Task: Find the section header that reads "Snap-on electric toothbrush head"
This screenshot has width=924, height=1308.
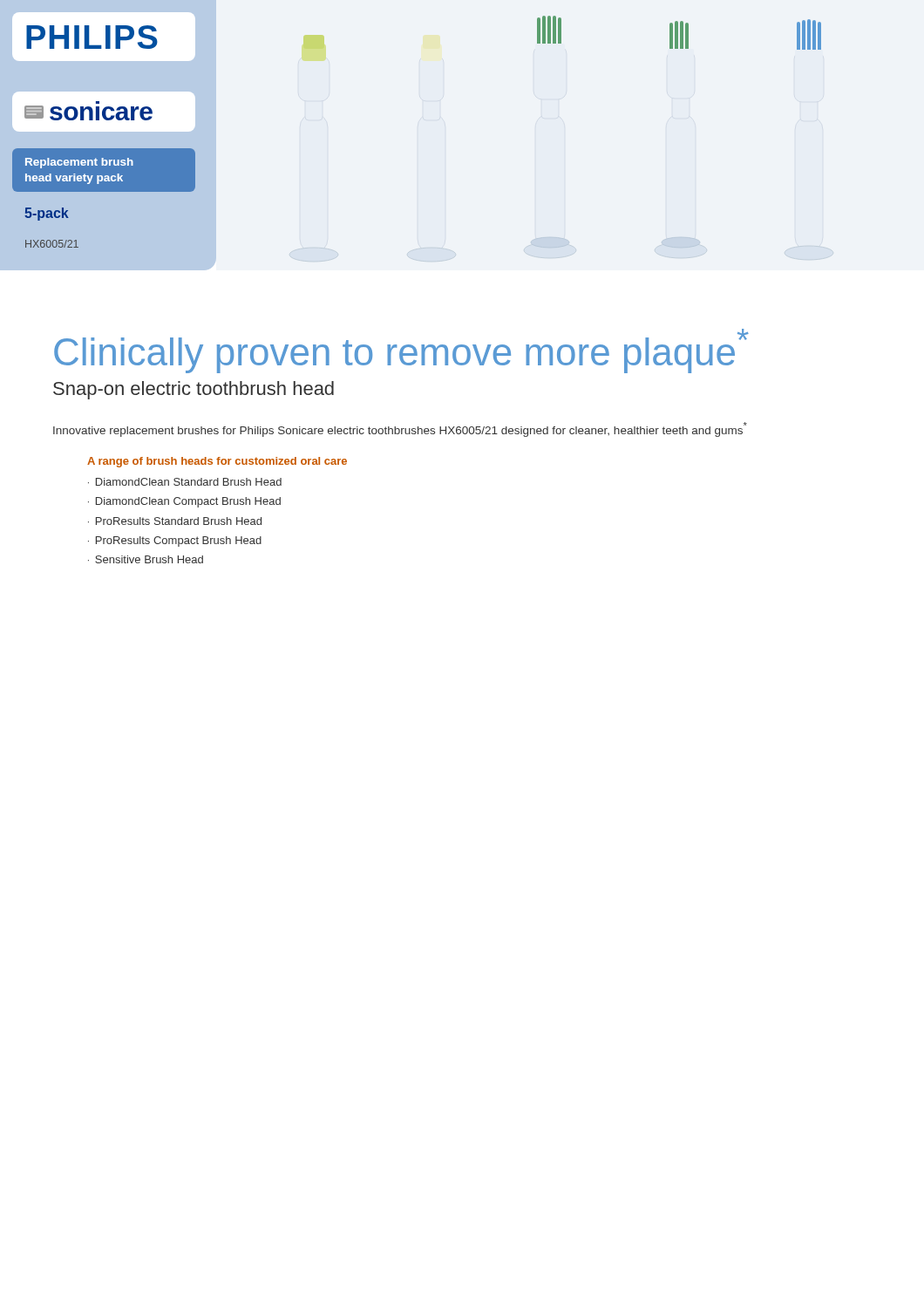Action: 194,390
